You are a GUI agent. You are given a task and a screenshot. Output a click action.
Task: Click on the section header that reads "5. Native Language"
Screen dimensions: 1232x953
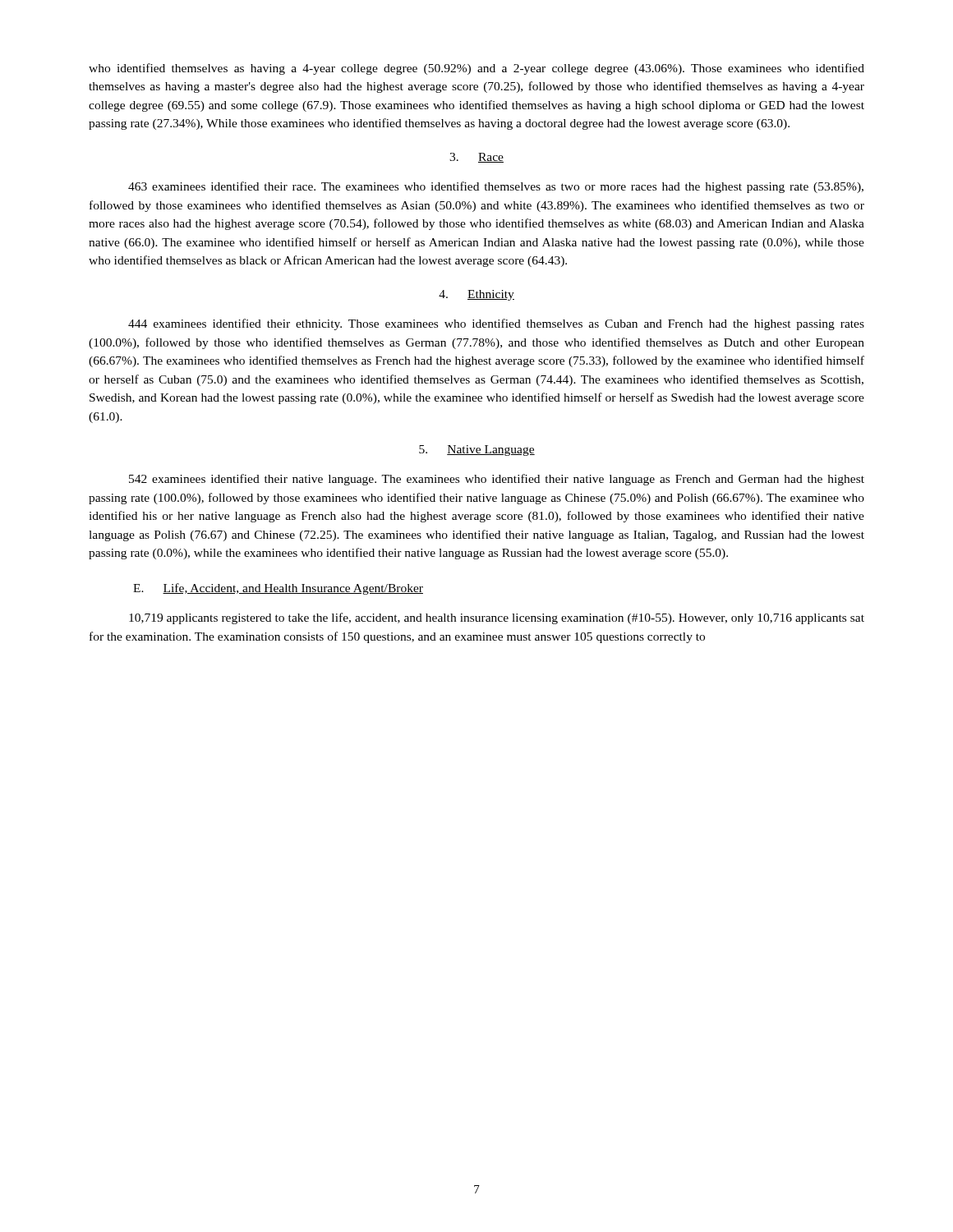[x=476, y=449]
